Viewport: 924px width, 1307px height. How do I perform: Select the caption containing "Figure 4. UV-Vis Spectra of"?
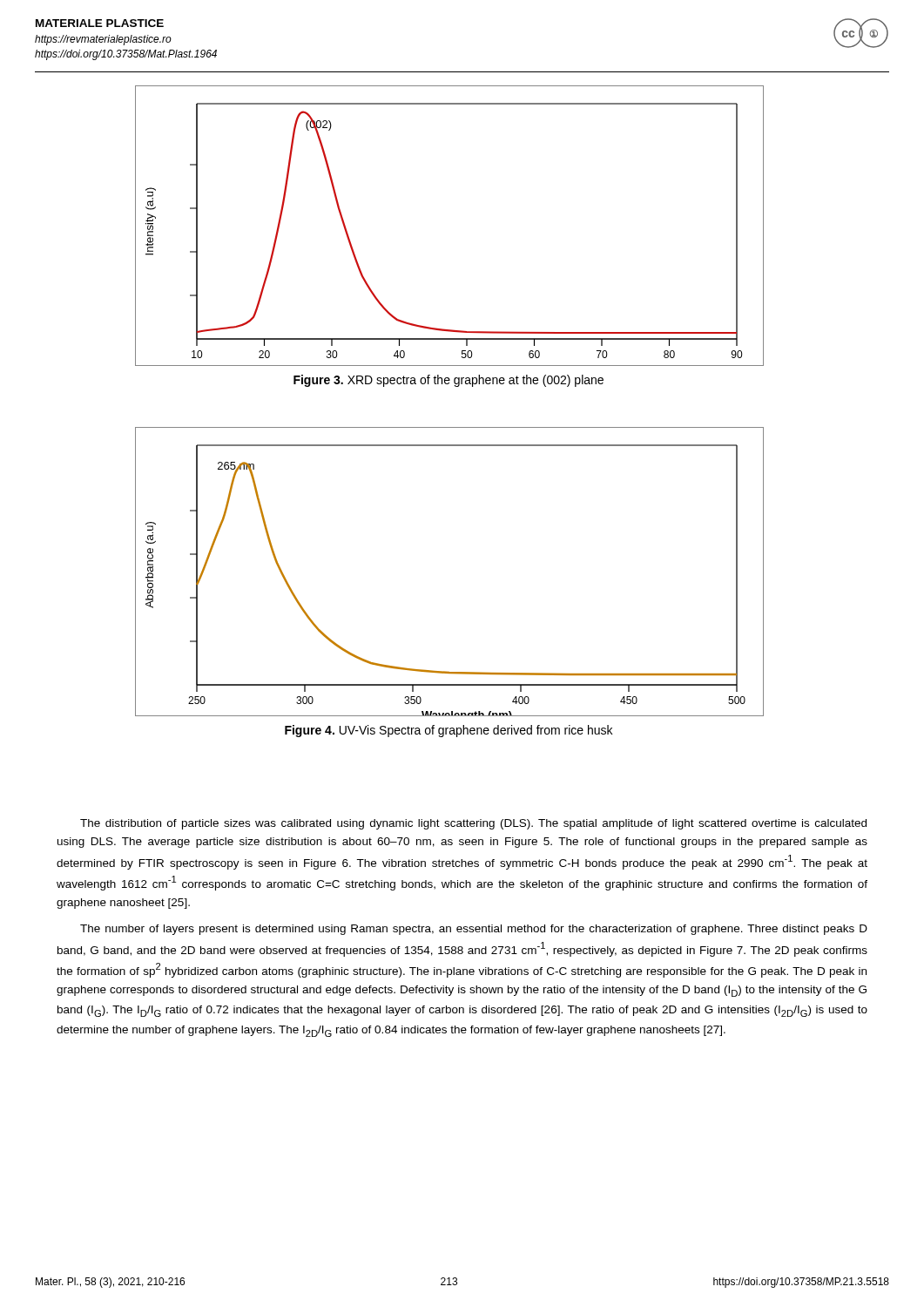(x=449, y=730)
